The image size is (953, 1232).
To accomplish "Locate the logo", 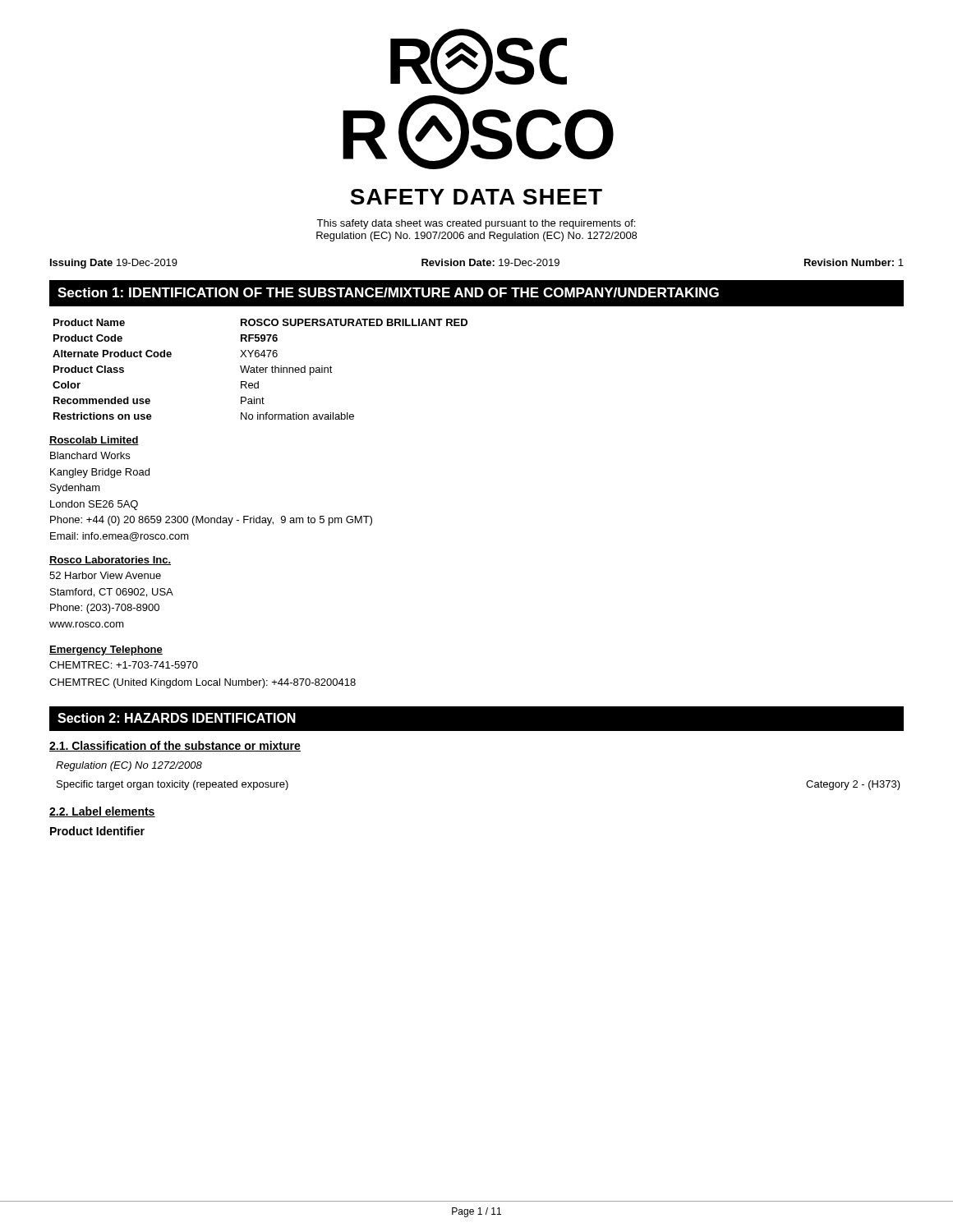I will pos(476,51).
